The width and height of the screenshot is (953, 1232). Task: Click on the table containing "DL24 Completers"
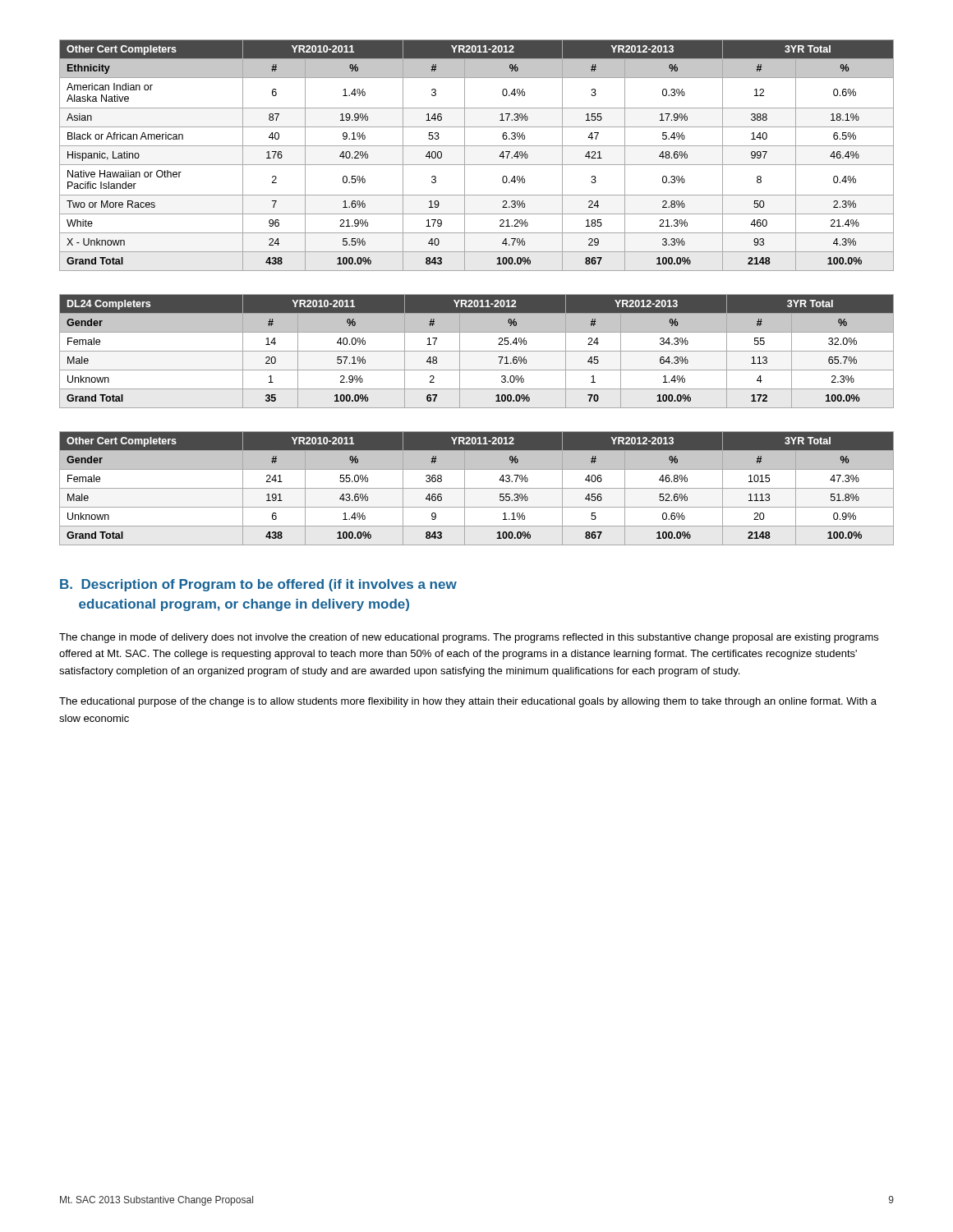[x=476, y=351]
